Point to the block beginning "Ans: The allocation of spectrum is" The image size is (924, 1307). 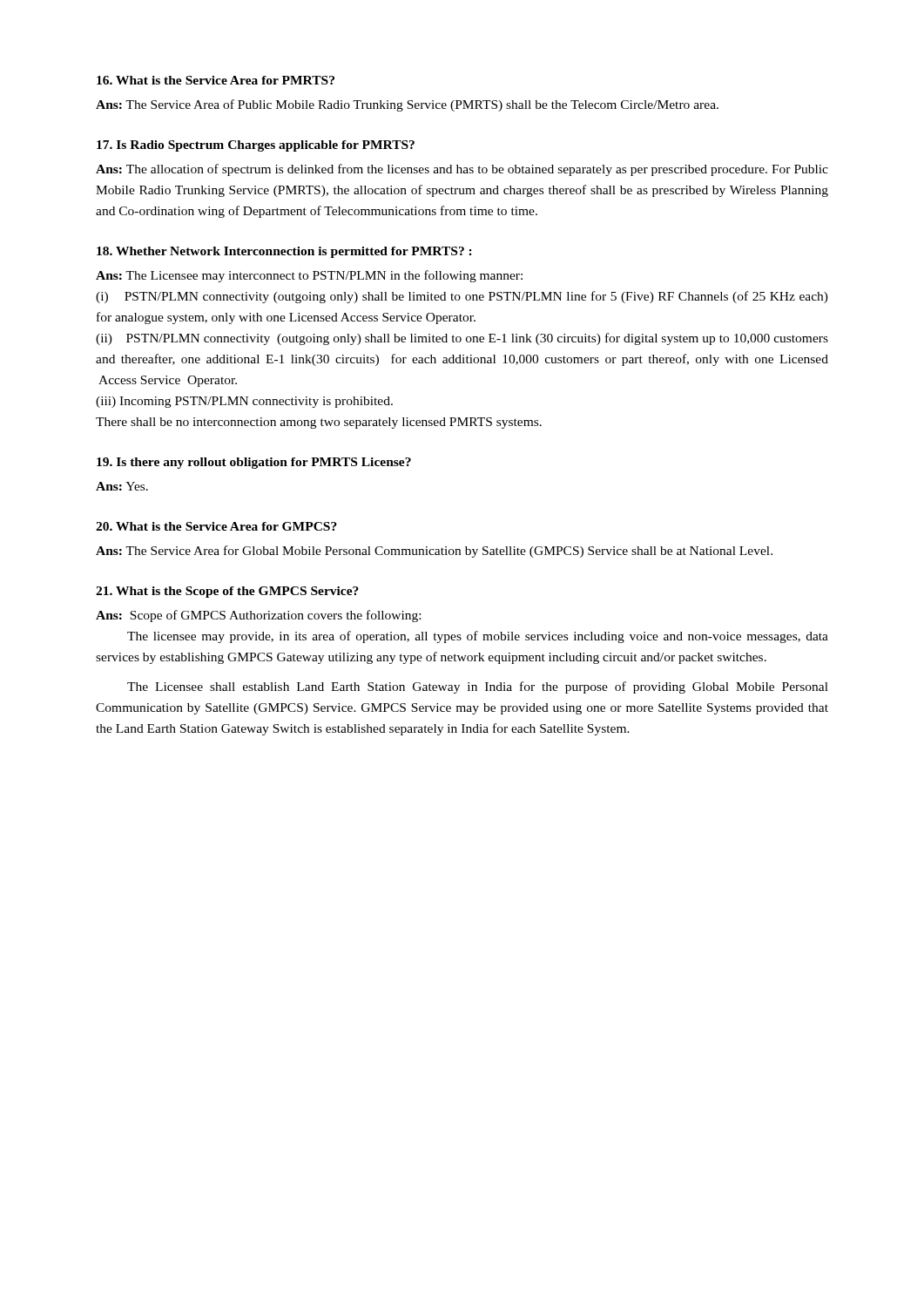coord(462,190)
